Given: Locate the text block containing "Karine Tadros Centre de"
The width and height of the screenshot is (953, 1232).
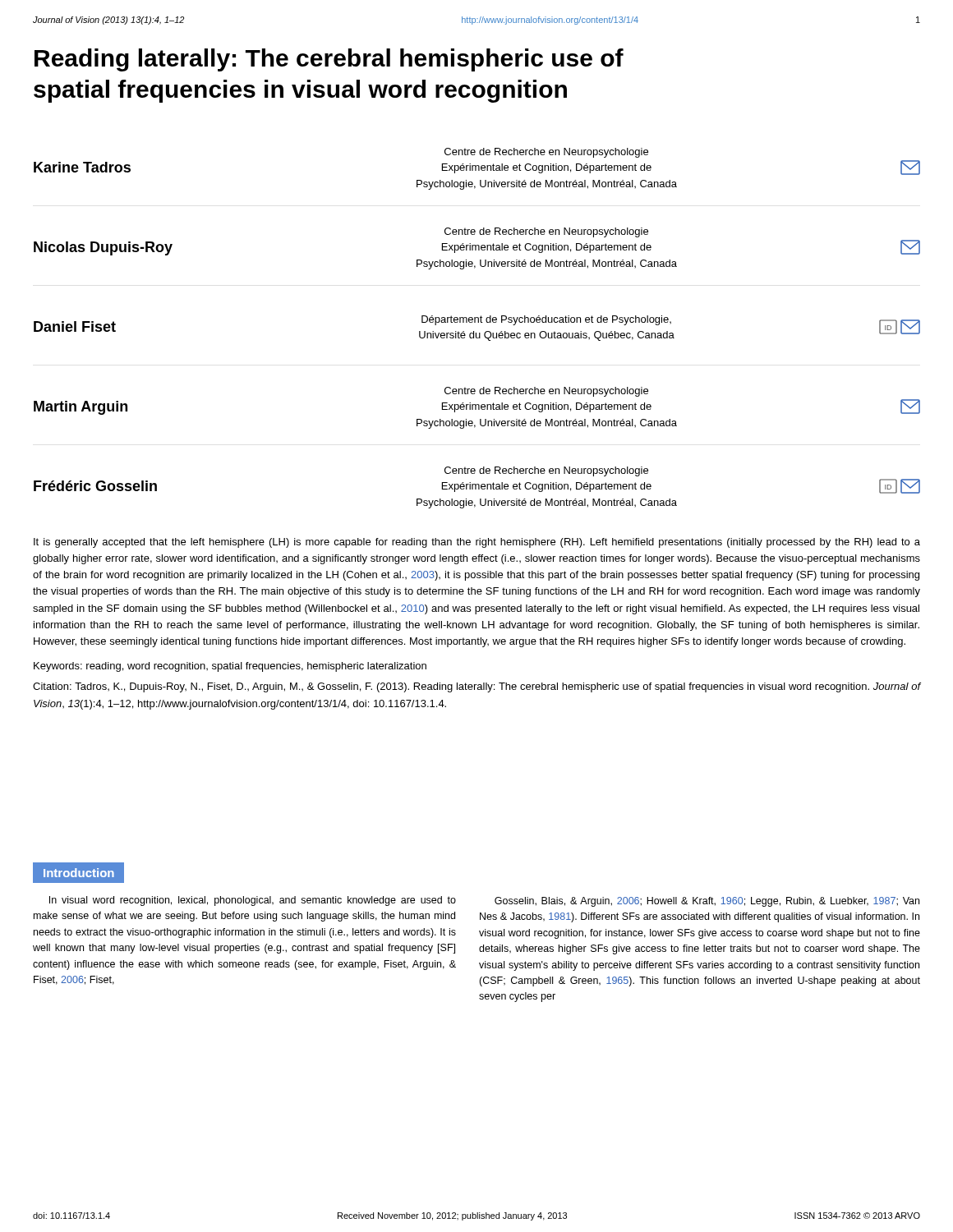Looking at the screenshot, I should [476, 168].
